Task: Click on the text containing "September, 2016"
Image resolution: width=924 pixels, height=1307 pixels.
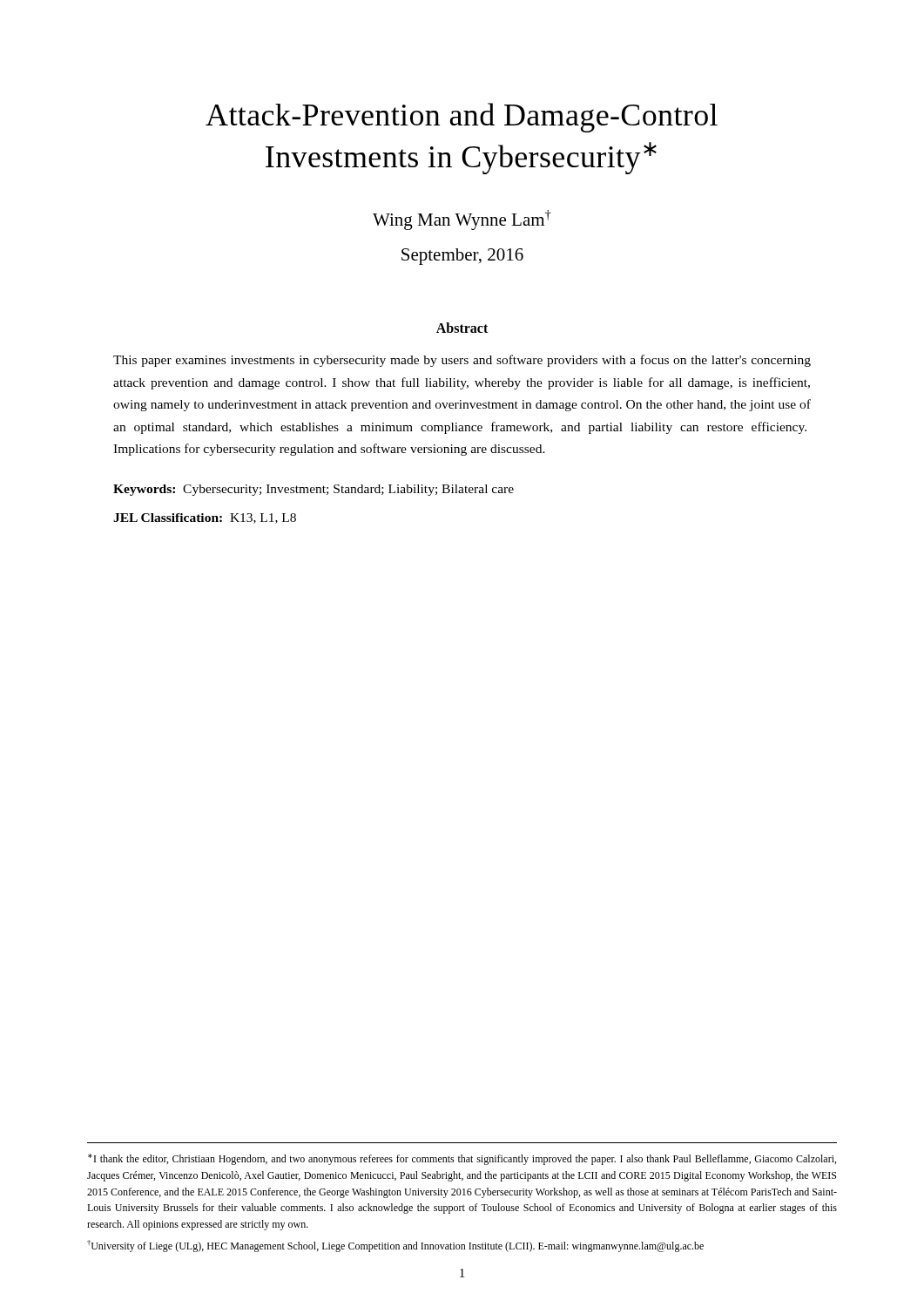Action: click(x=462, y=254)
